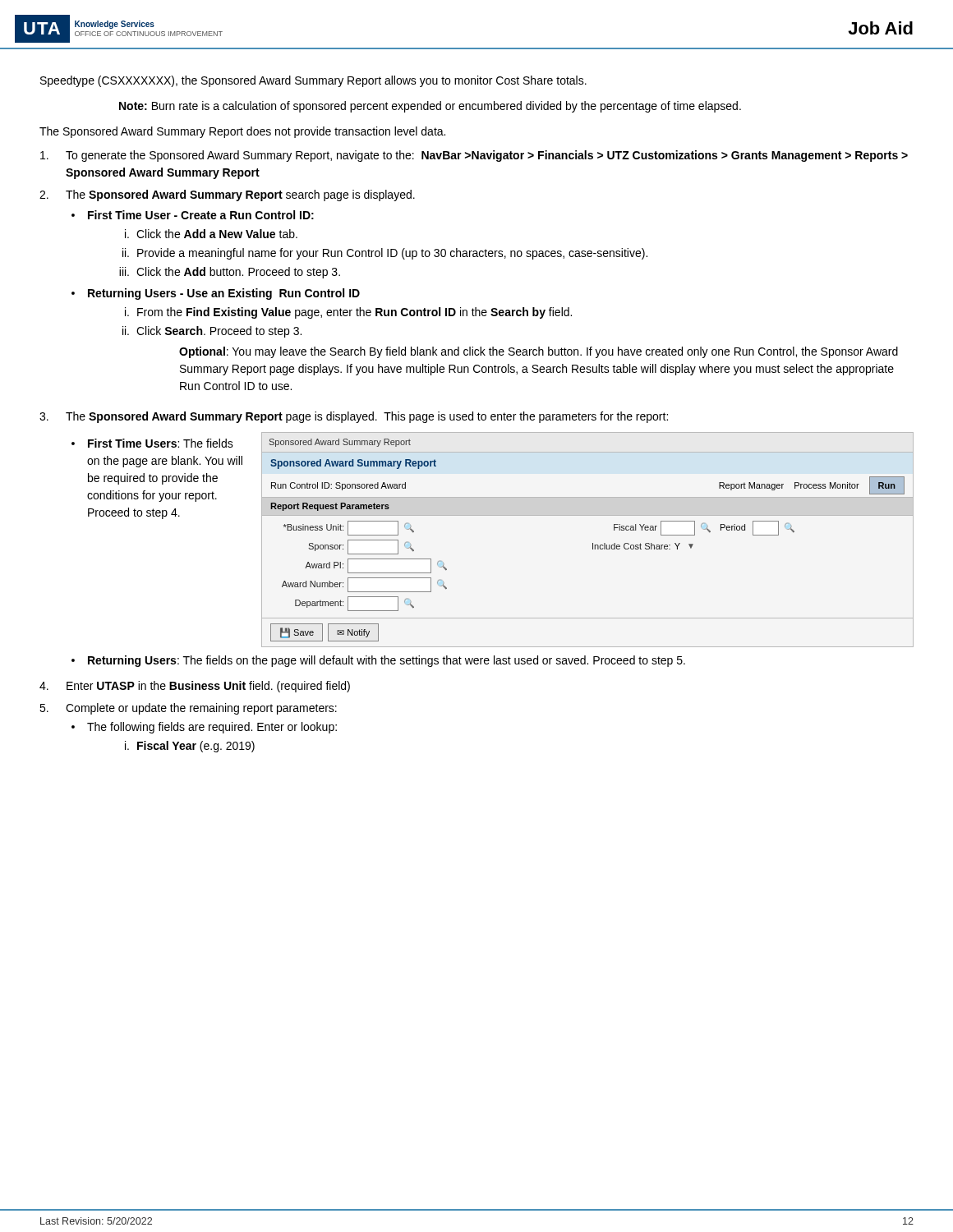Locate the text block with the text "Note: Burn rate is"
The width and height of the screenshot is (953, 1232).
[x=430, y=106]
